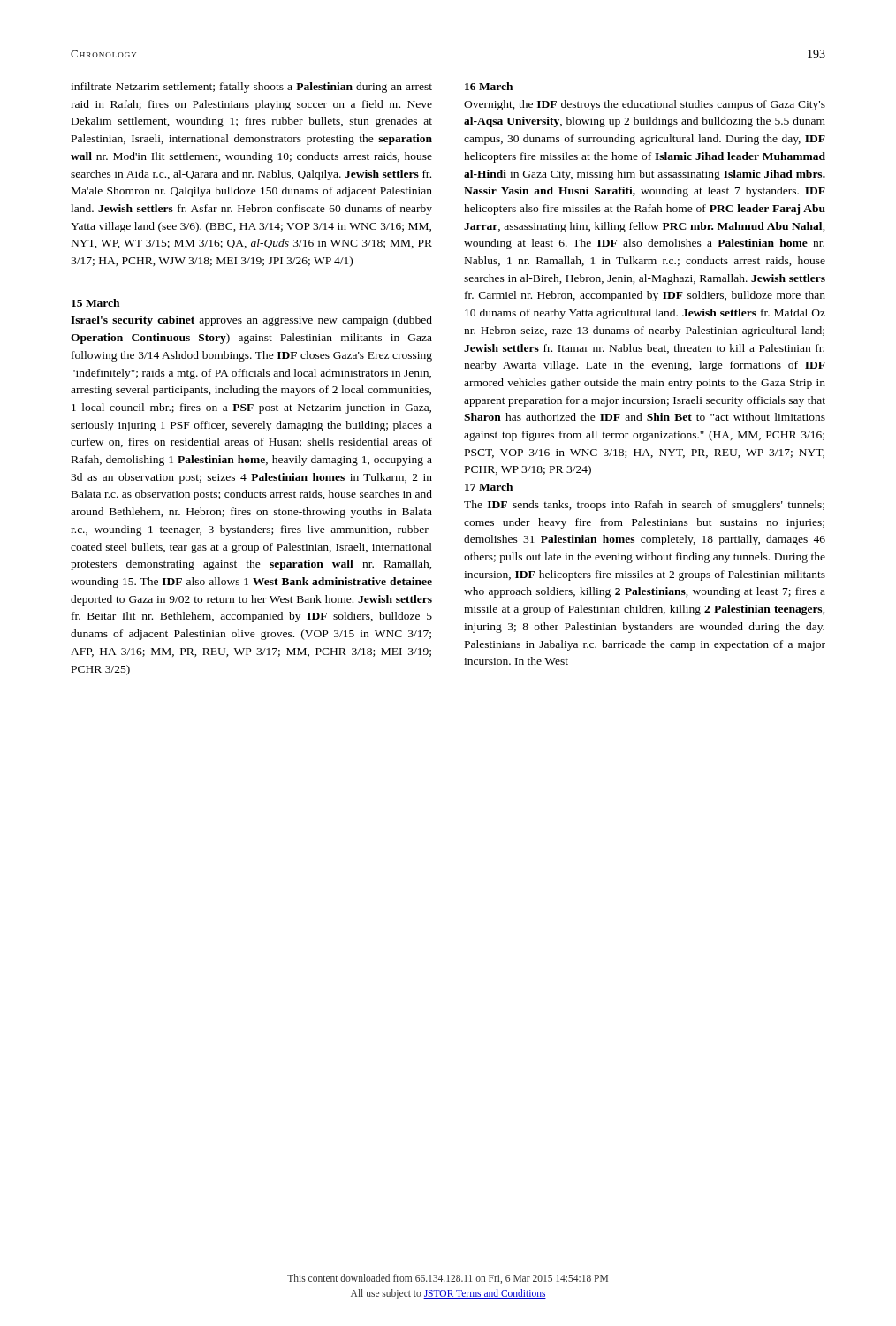896x1326 pixels.
Task: Find the block on this page that starts "infiltrate Netzarim settlement; fatally shoots"
Action: click(251, 174)
